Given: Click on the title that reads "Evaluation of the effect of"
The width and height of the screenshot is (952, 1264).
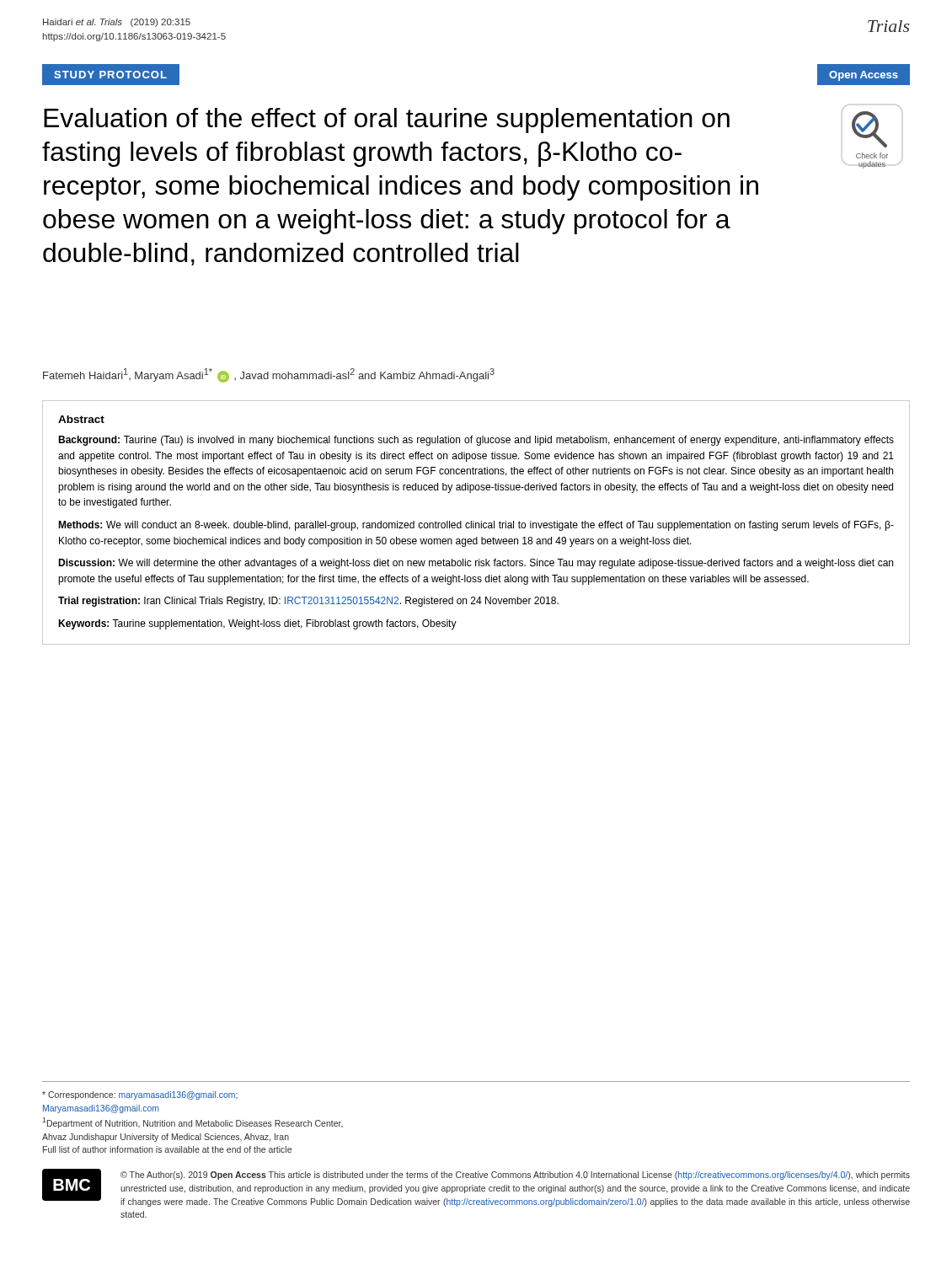Looking at the screenshot, I should point(413,185).
